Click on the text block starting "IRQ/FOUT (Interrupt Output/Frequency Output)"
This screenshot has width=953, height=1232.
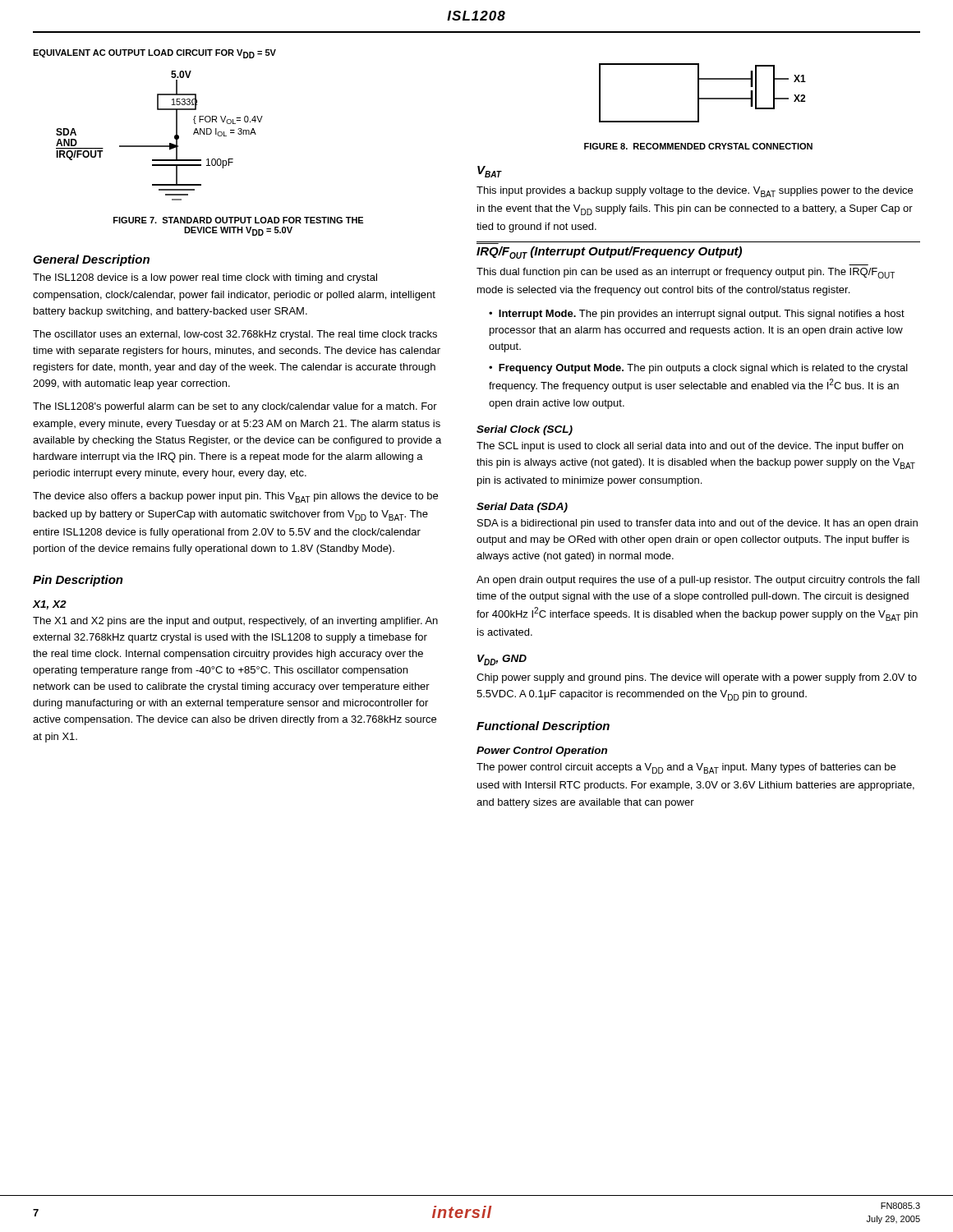coord(609,252)
